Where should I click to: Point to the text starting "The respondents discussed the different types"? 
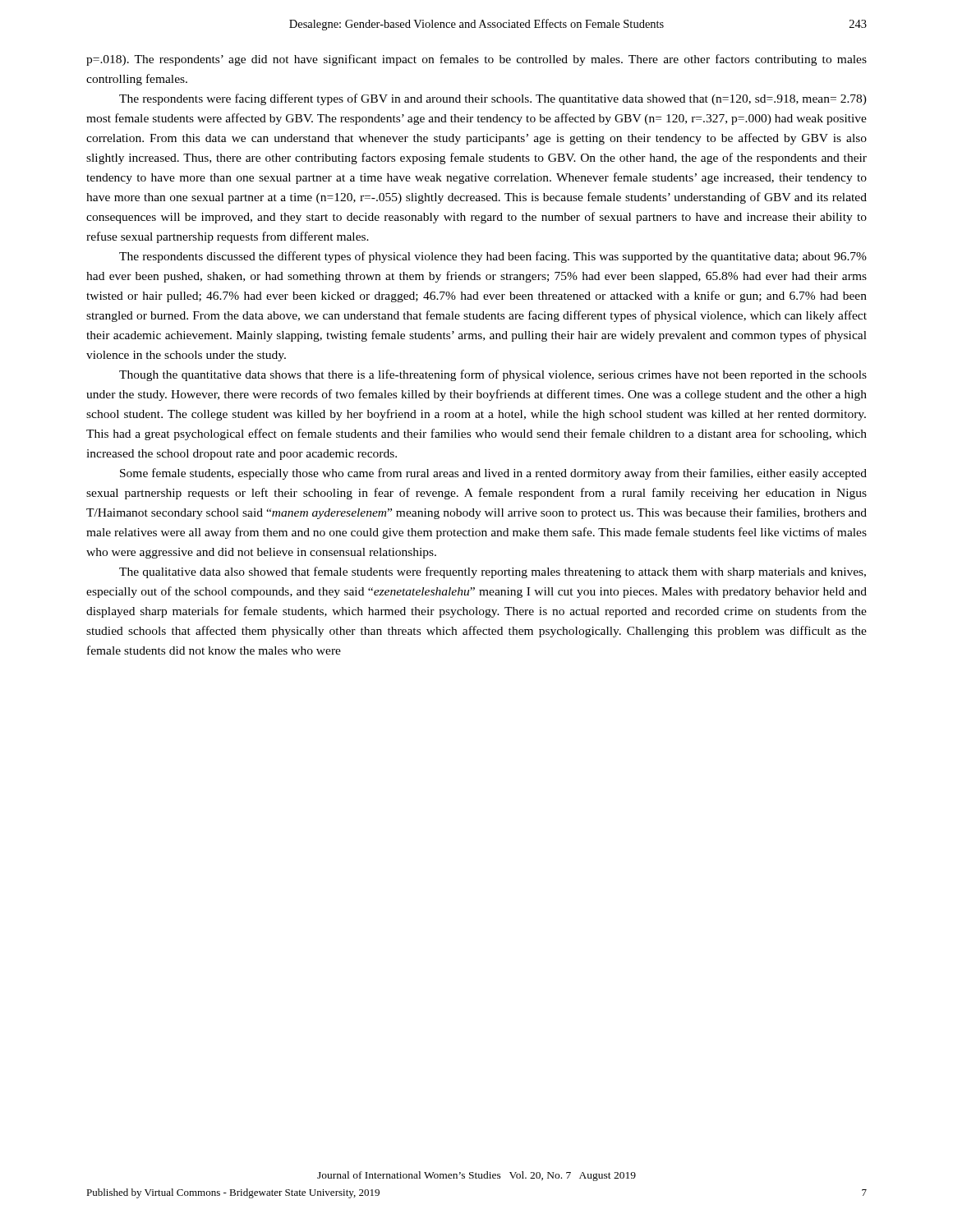(x=476, y=305)
